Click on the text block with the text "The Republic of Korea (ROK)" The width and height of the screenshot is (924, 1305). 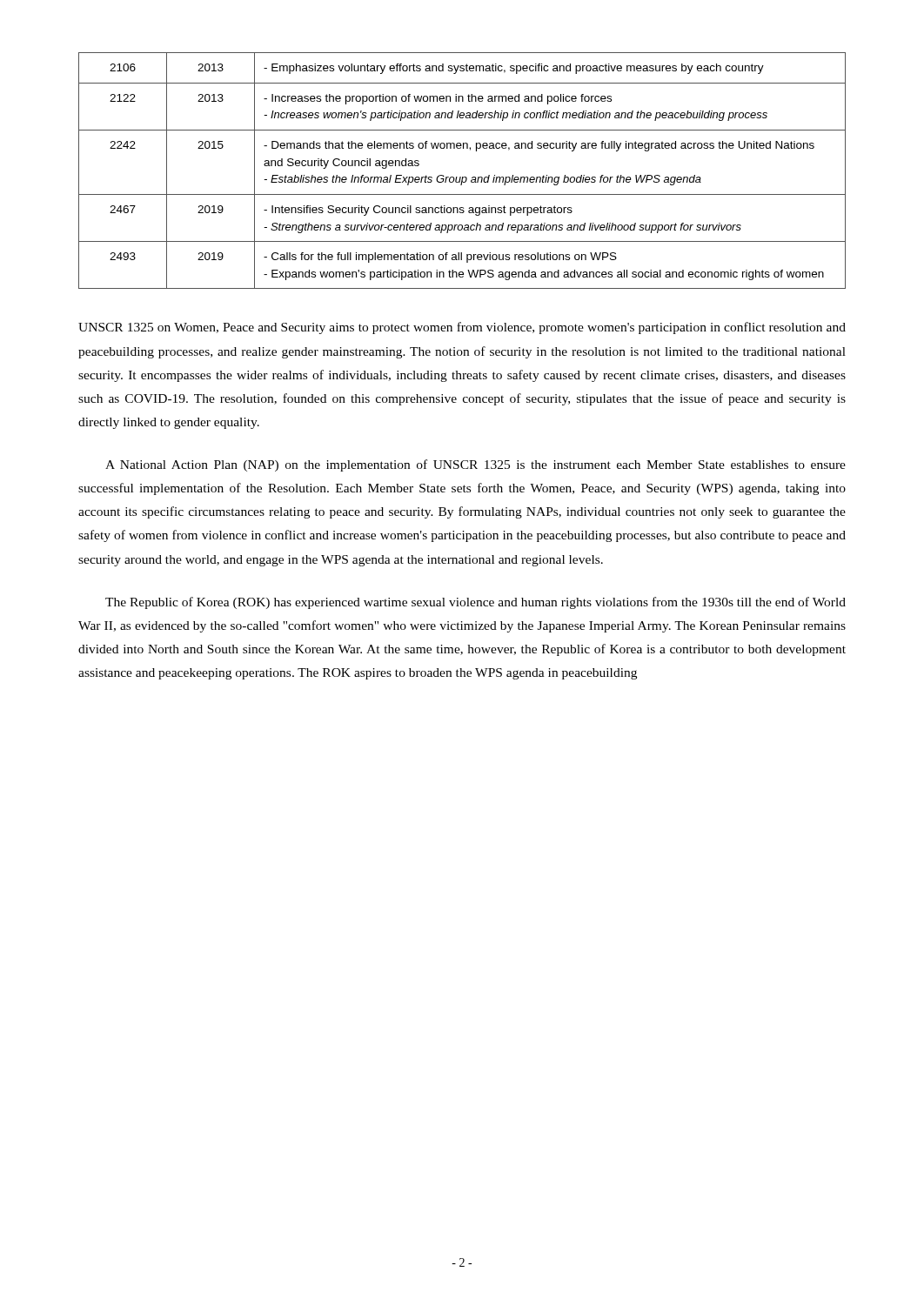tap(462, 637)
